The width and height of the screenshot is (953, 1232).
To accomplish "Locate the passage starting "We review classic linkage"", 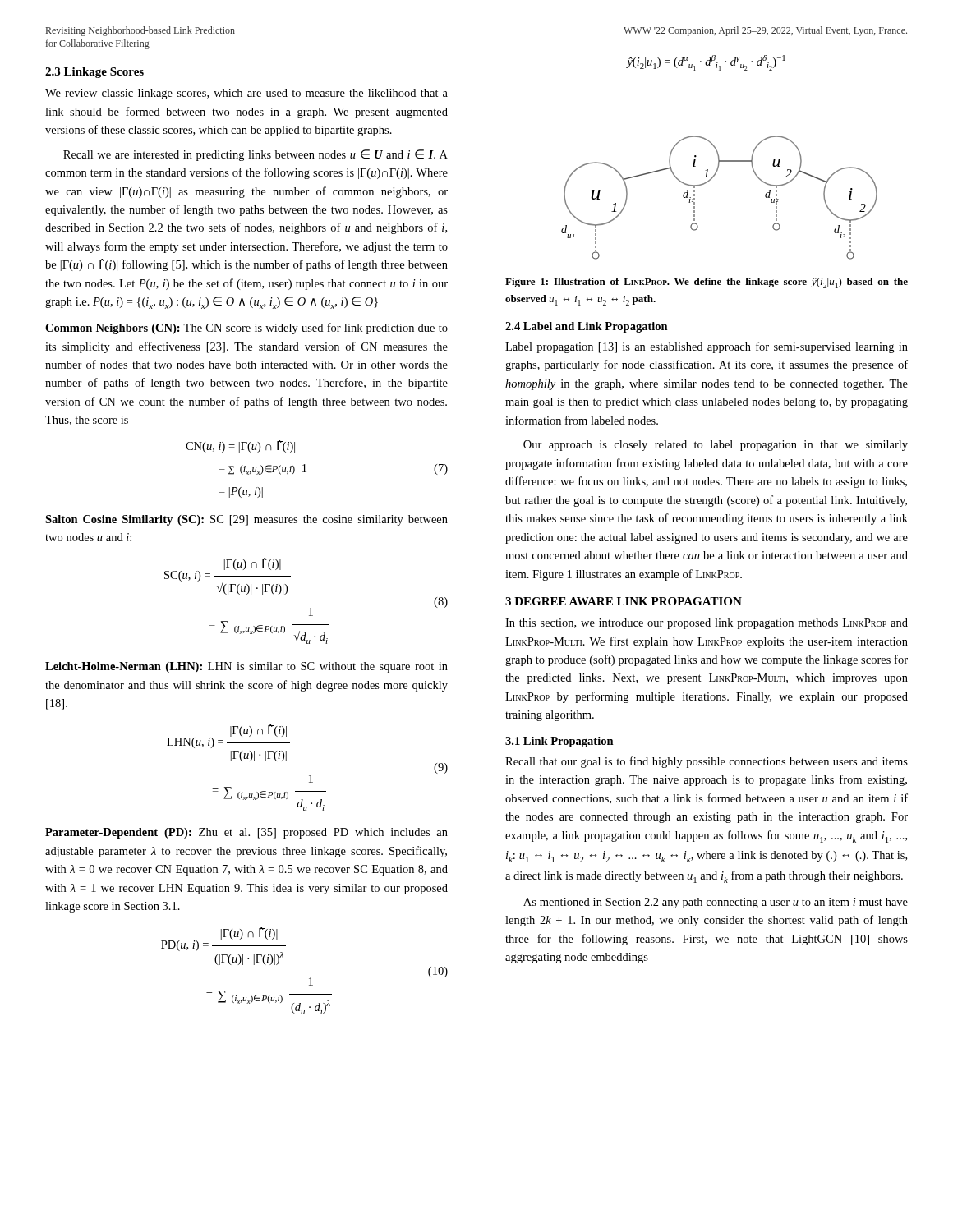I will pos(246,198).
